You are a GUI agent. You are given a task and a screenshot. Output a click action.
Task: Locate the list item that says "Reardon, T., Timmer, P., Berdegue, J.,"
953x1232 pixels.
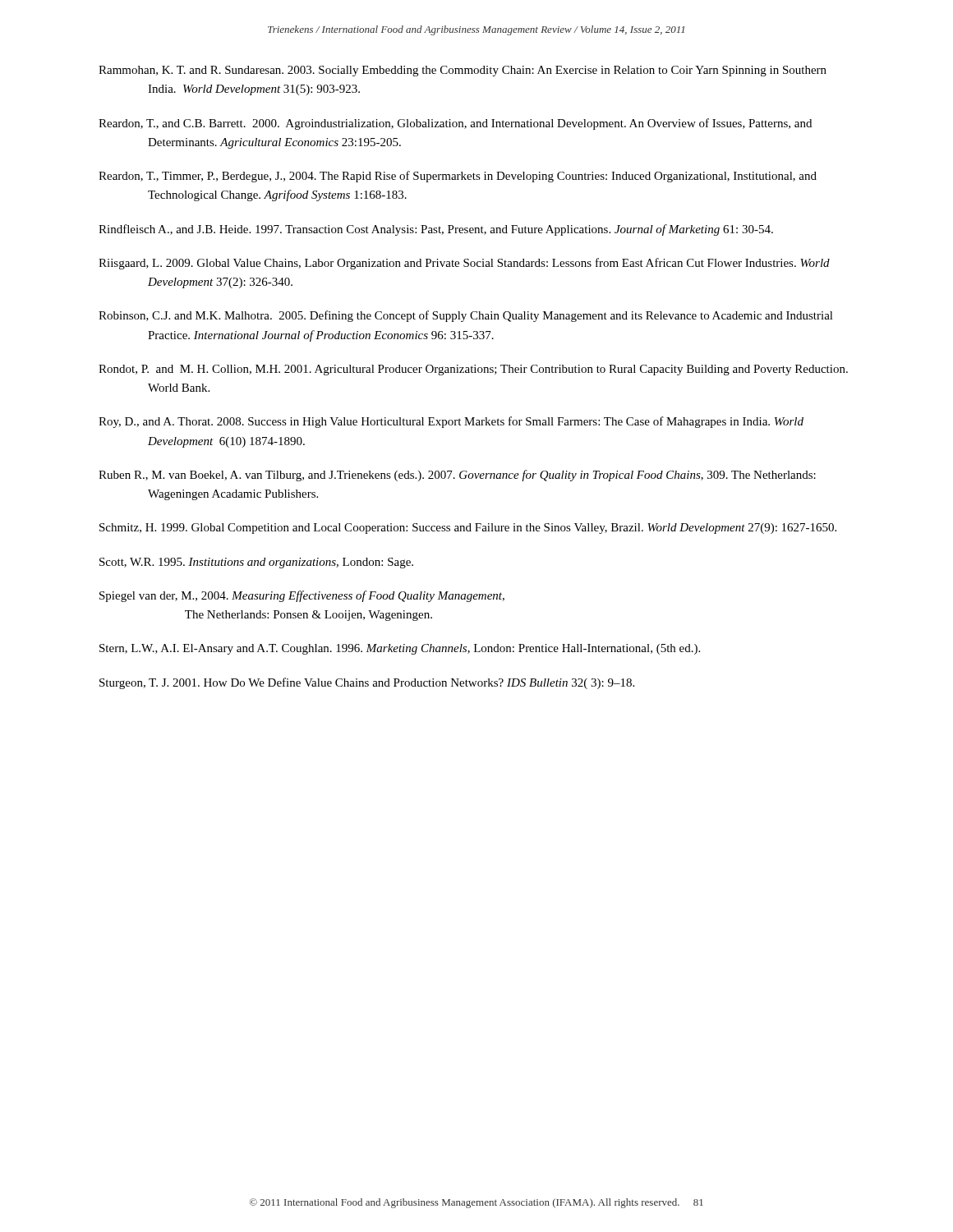(458, 185)
